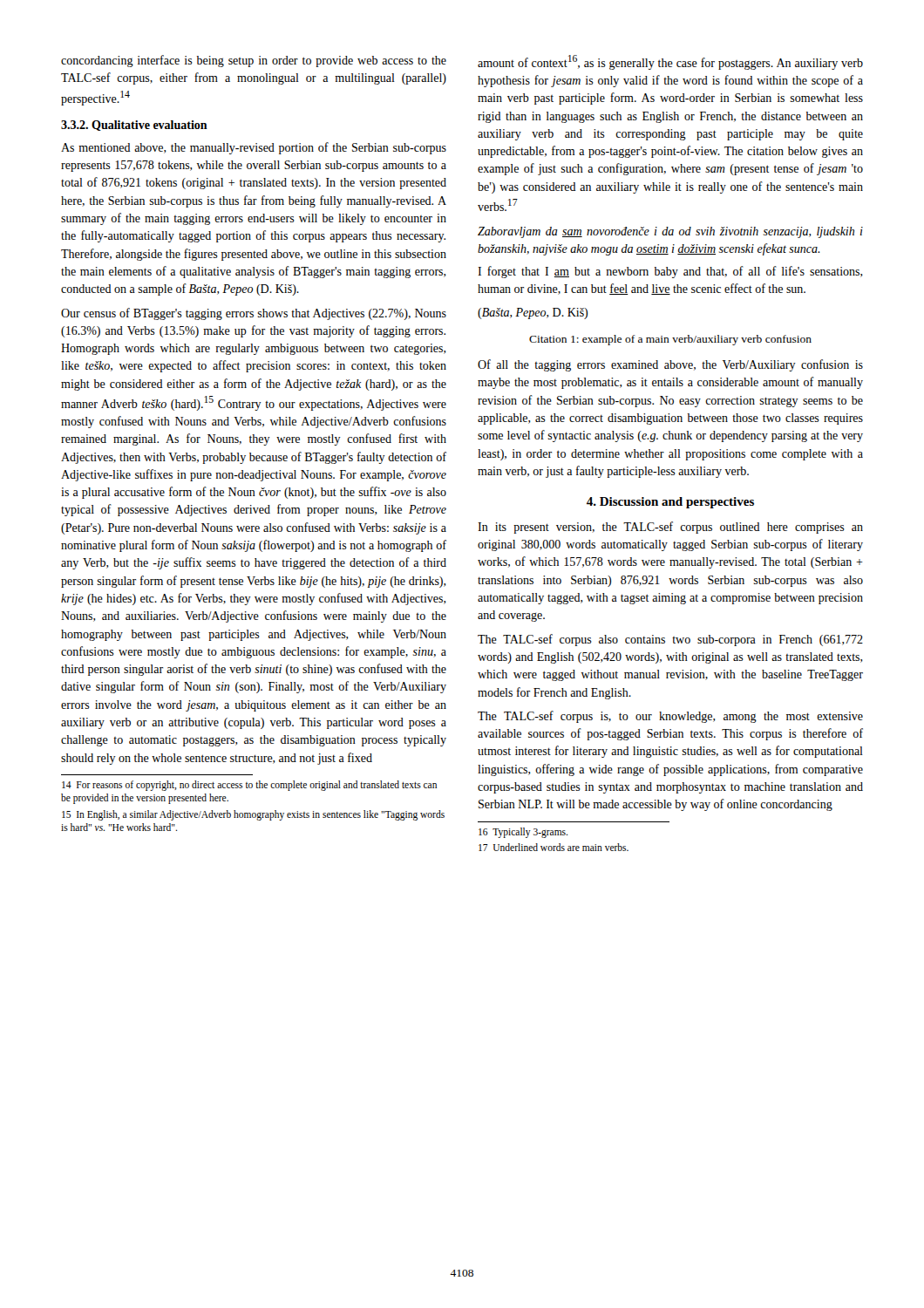924x1308 pixels.
Task: Locate the text "17 Underlined words are main verbs."
Action: (553, 848)
